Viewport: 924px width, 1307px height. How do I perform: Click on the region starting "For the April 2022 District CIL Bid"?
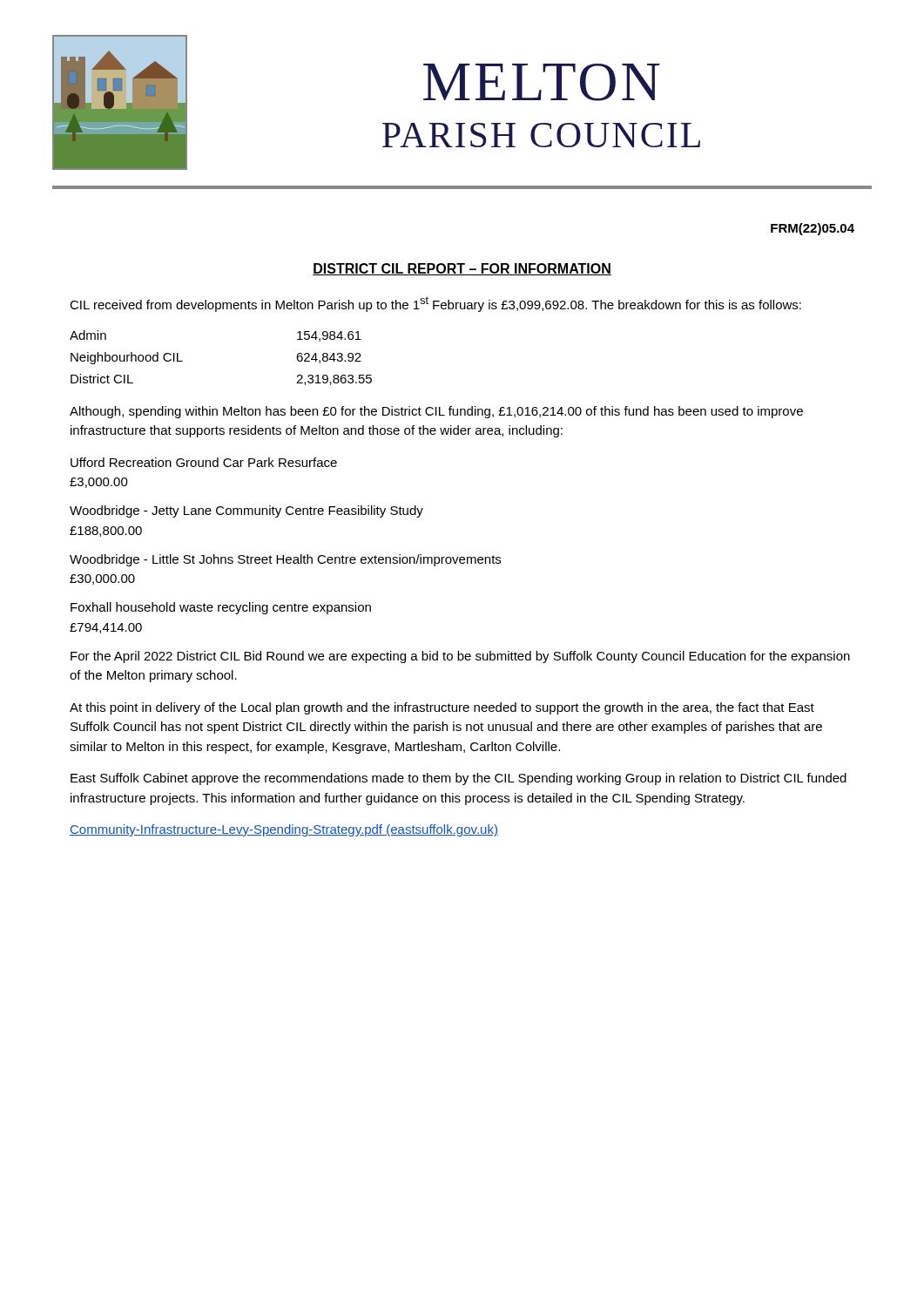460,665
